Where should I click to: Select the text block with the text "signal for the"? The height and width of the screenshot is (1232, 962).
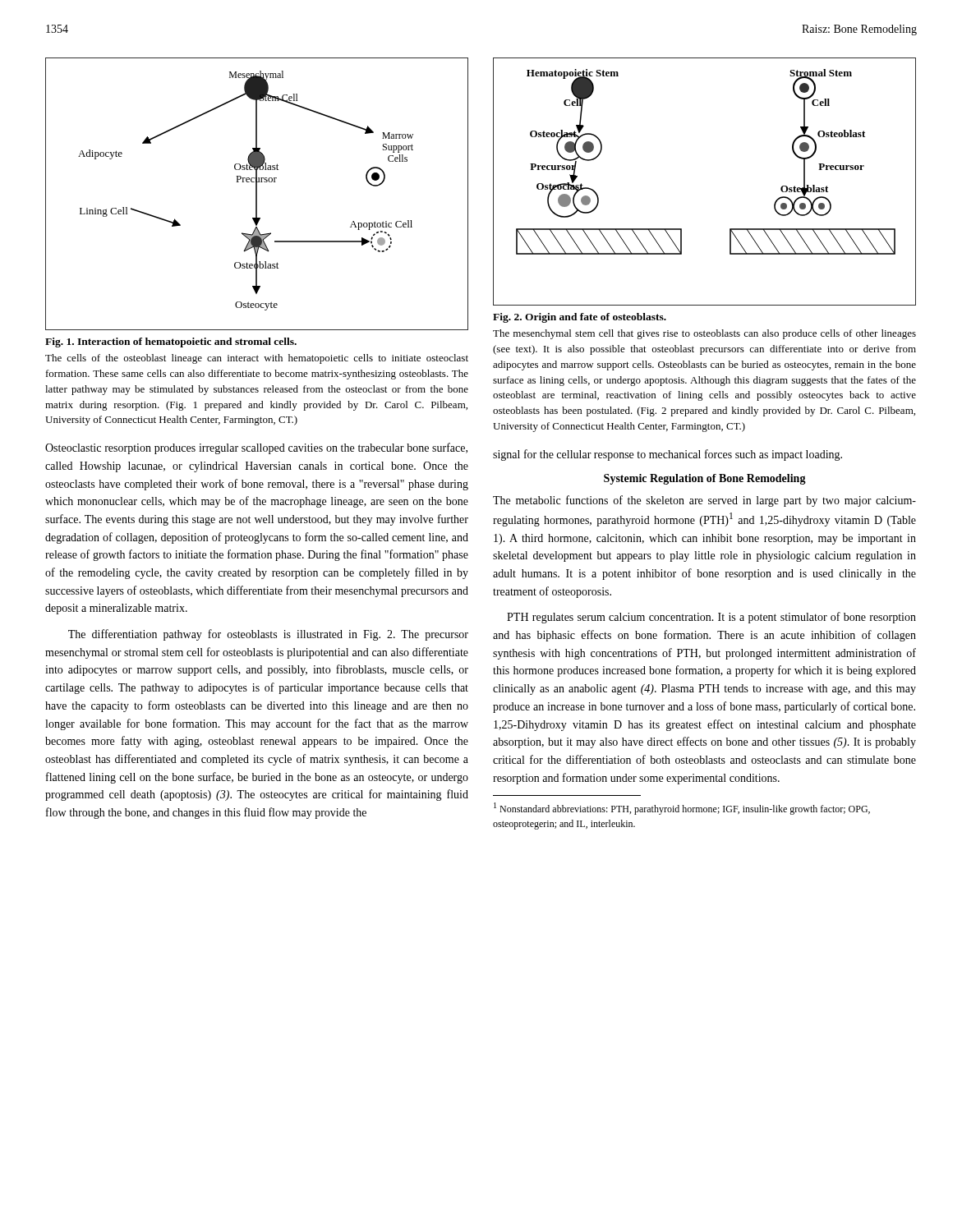pyautogui.click(x=668, y=454)
